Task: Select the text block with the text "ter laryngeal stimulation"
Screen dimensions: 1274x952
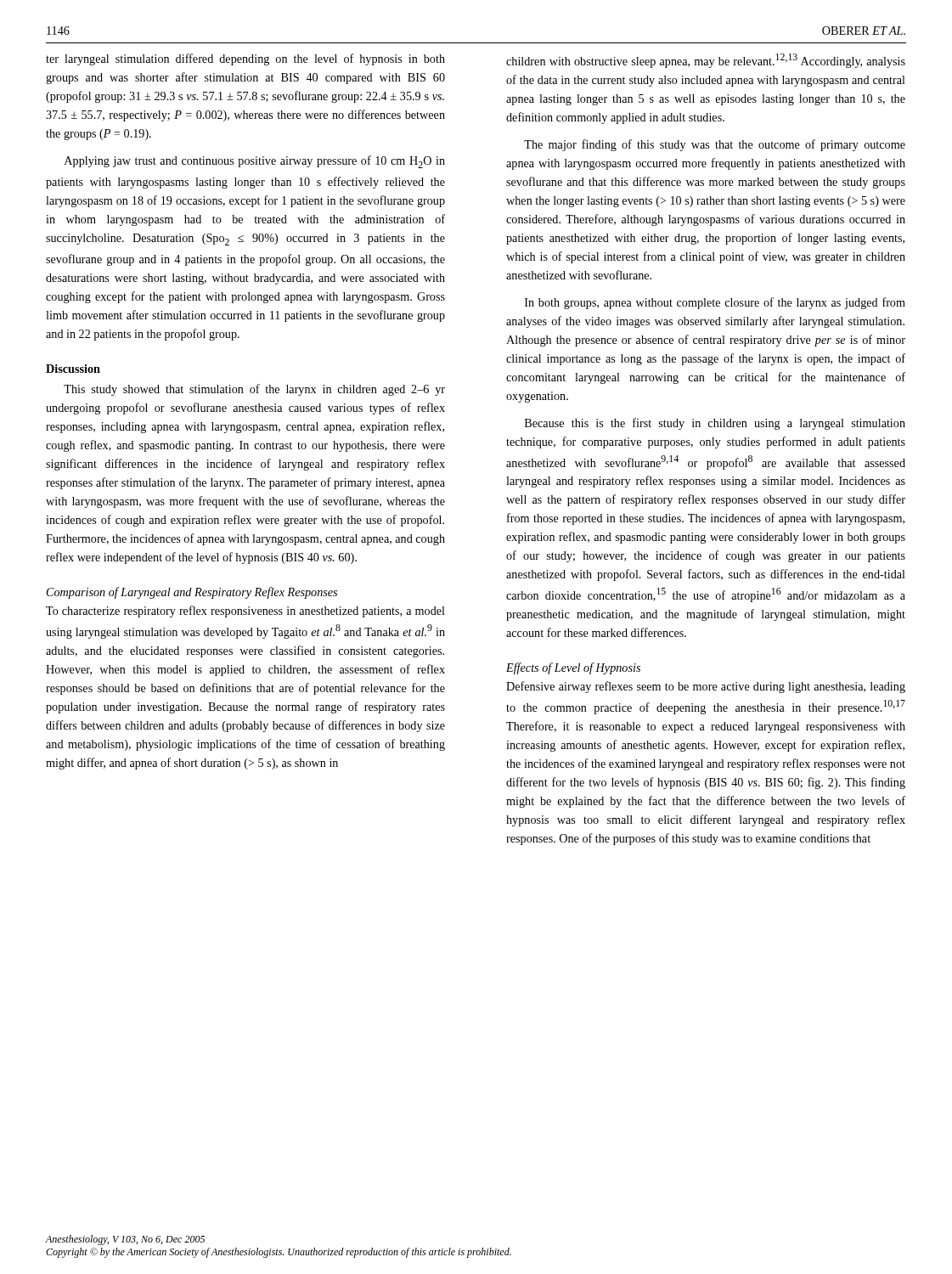Action: [245, 96]
